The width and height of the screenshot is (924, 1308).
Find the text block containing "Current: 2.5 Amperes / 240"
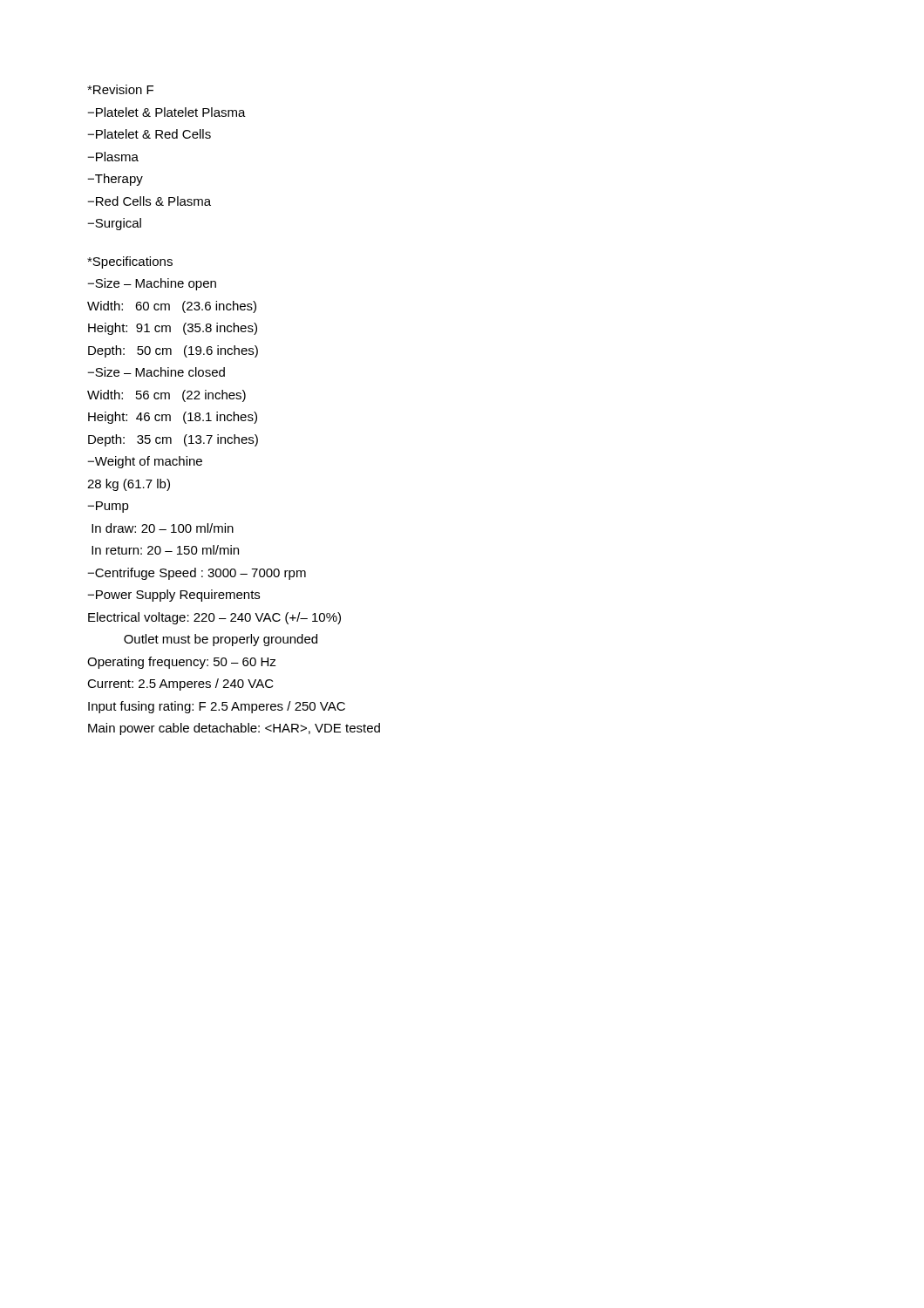pyautogui.click(x=180, y=683)
